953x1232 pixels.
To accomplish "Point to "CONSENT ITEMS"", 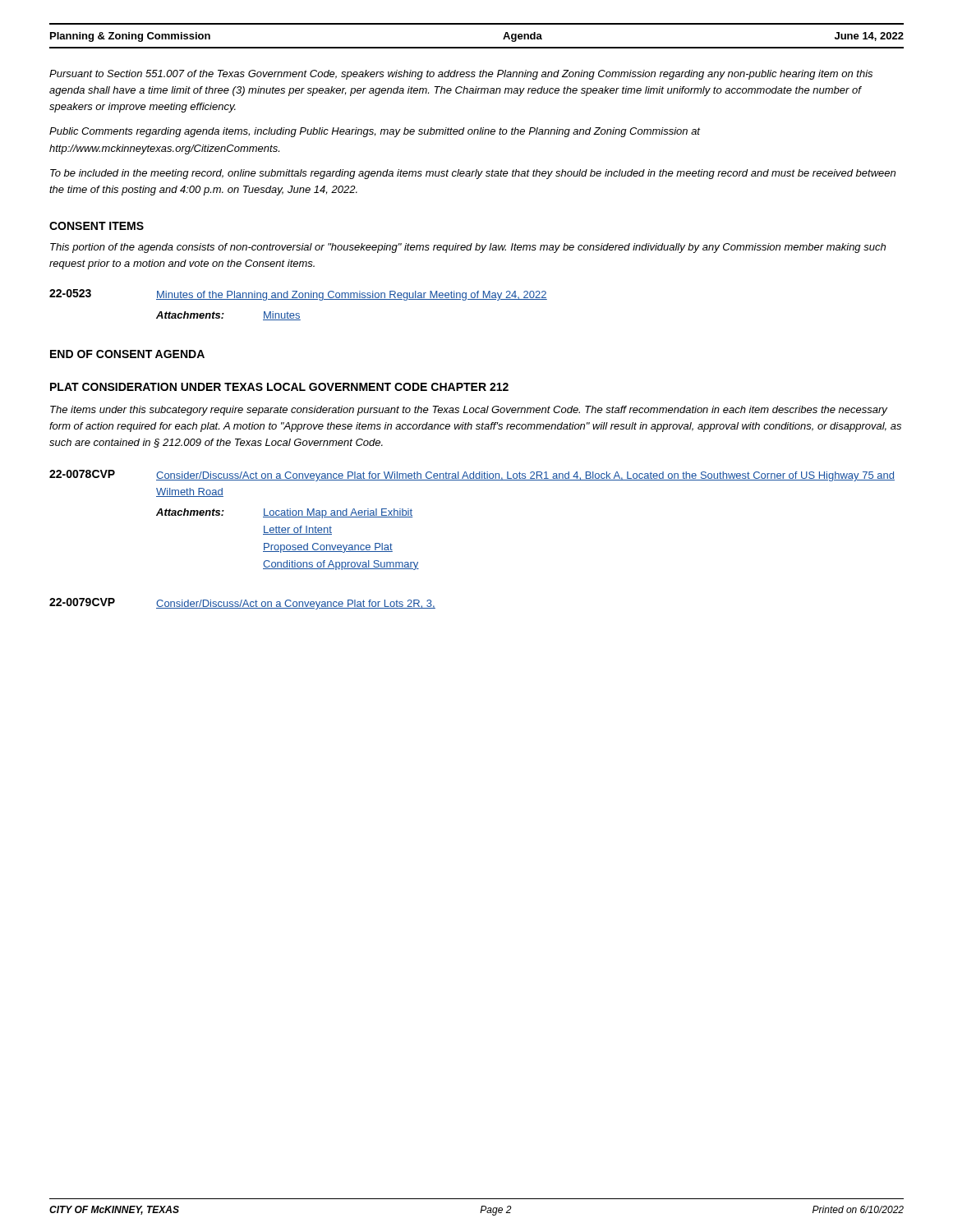I will coord(97,226).
